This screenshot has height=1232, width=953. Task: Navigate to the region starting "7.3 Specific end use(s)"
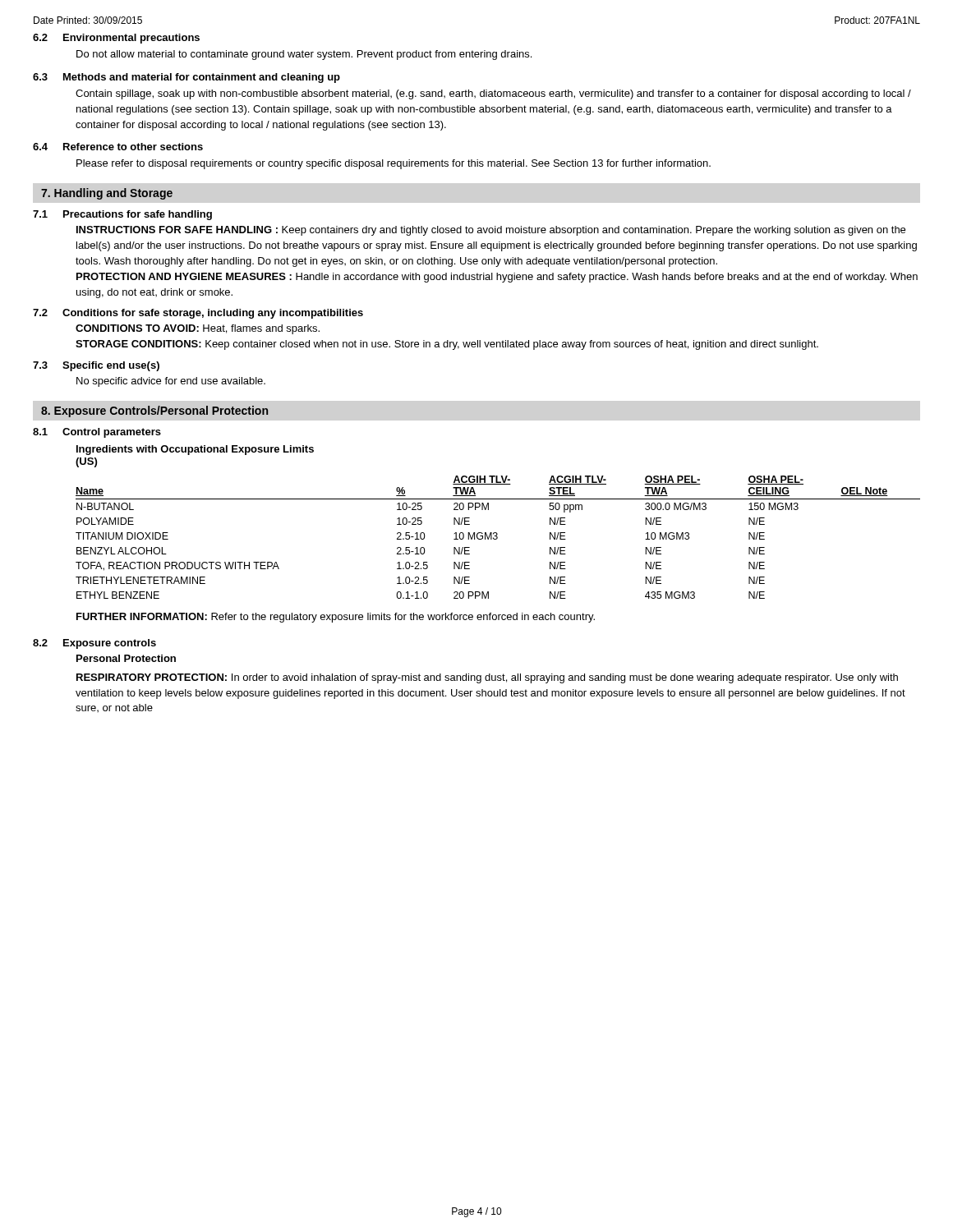click(x=96, y=365)
